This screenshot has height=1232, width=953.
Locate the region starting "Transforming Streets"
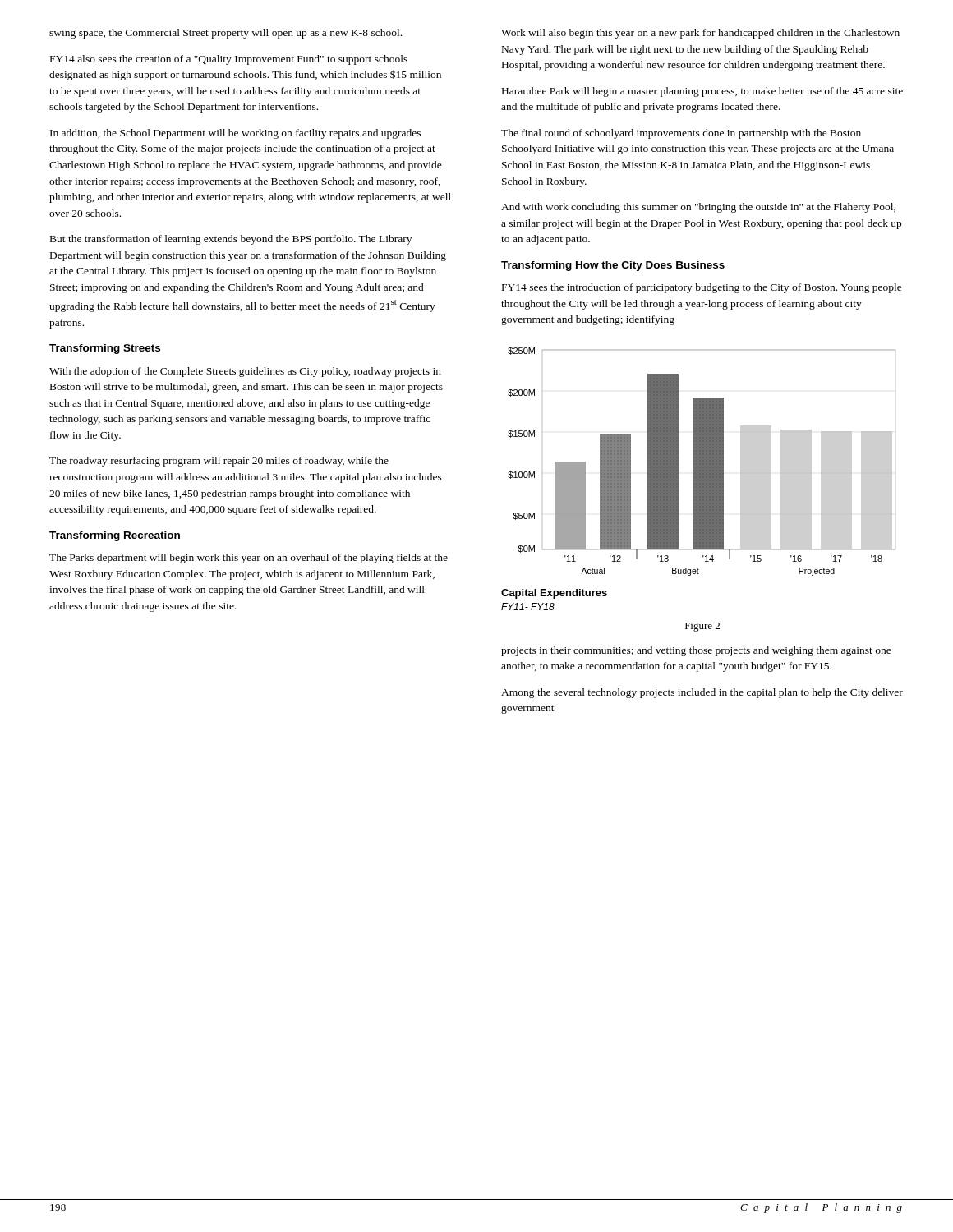tap(105, 348)
